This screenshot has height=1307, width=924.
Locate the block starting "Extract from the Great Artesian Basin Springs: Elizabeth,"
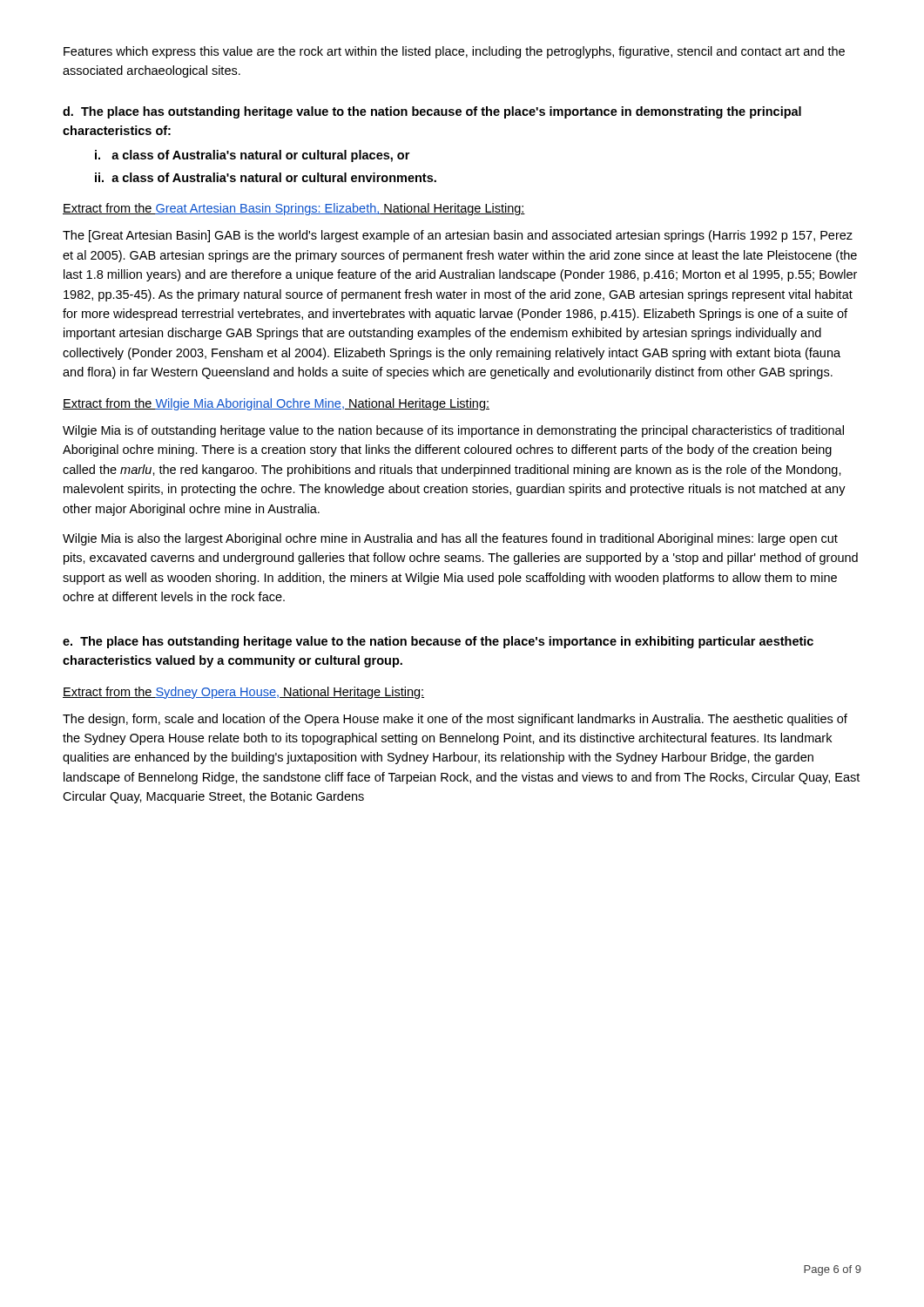click(x=294, y=209)
